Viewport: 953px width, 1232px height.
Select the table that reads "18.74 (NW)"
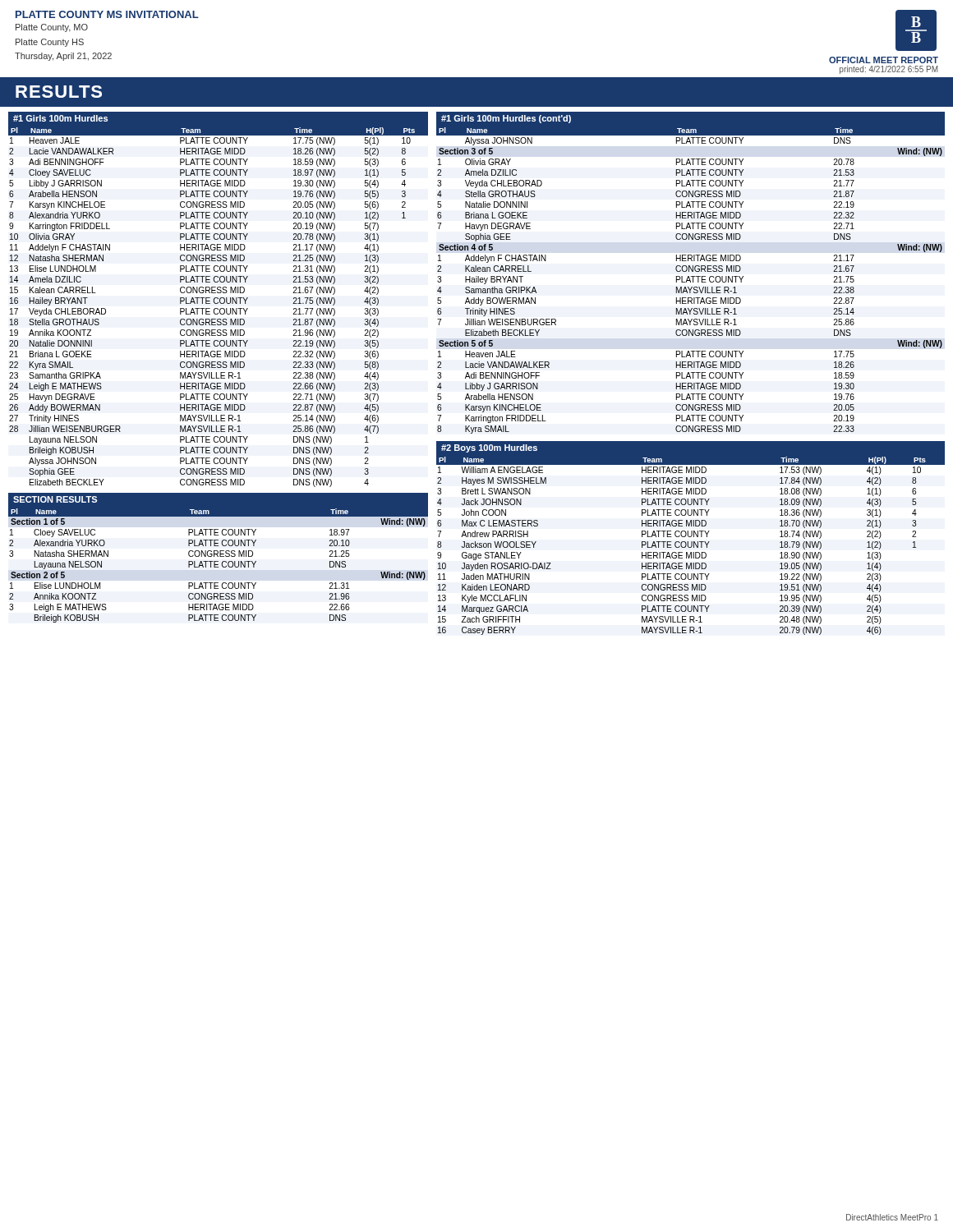(690, 545)
